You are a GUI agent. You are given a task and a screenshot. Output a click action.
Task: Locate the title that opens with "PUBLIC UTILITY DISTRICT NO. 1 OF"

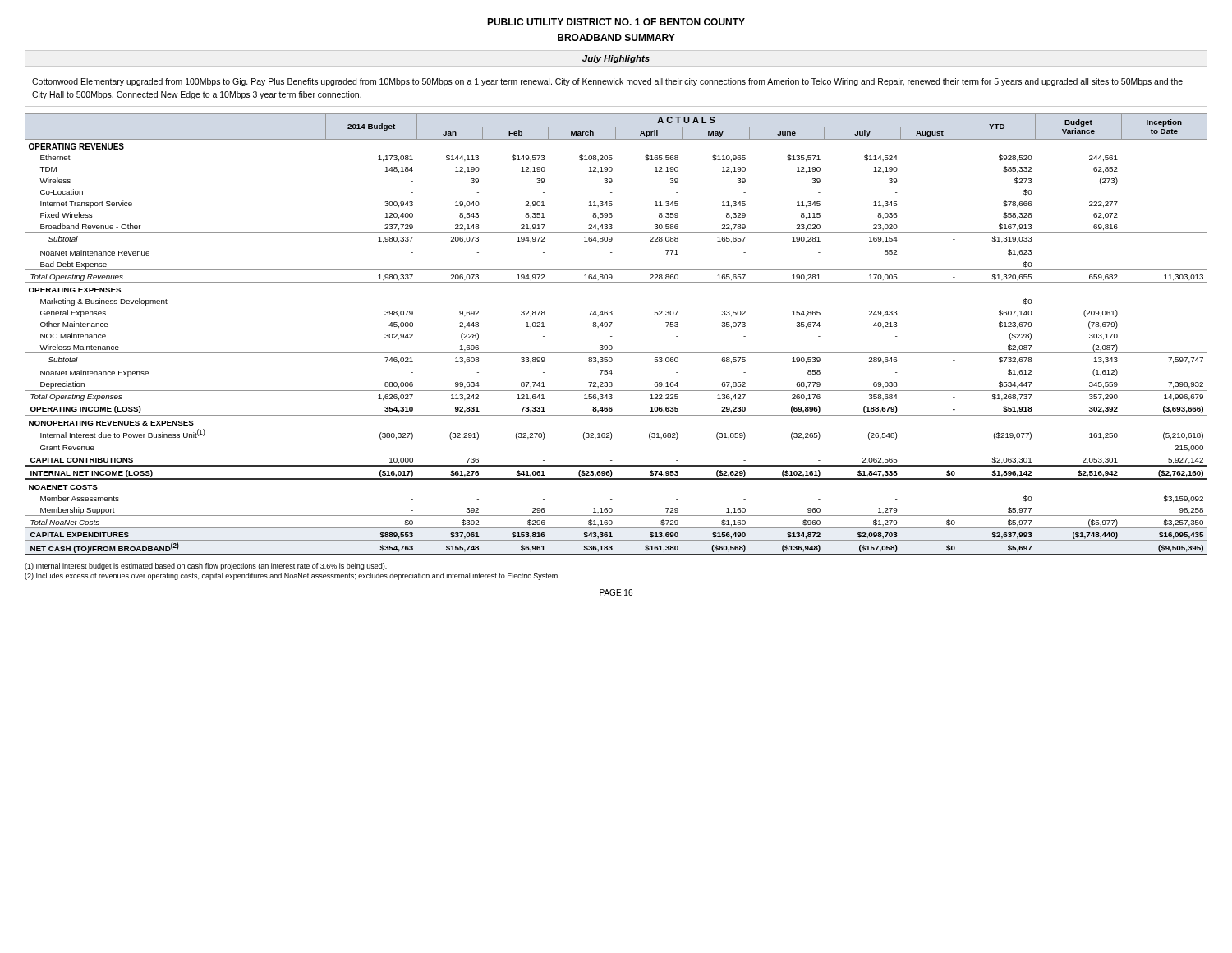[616, 30]
